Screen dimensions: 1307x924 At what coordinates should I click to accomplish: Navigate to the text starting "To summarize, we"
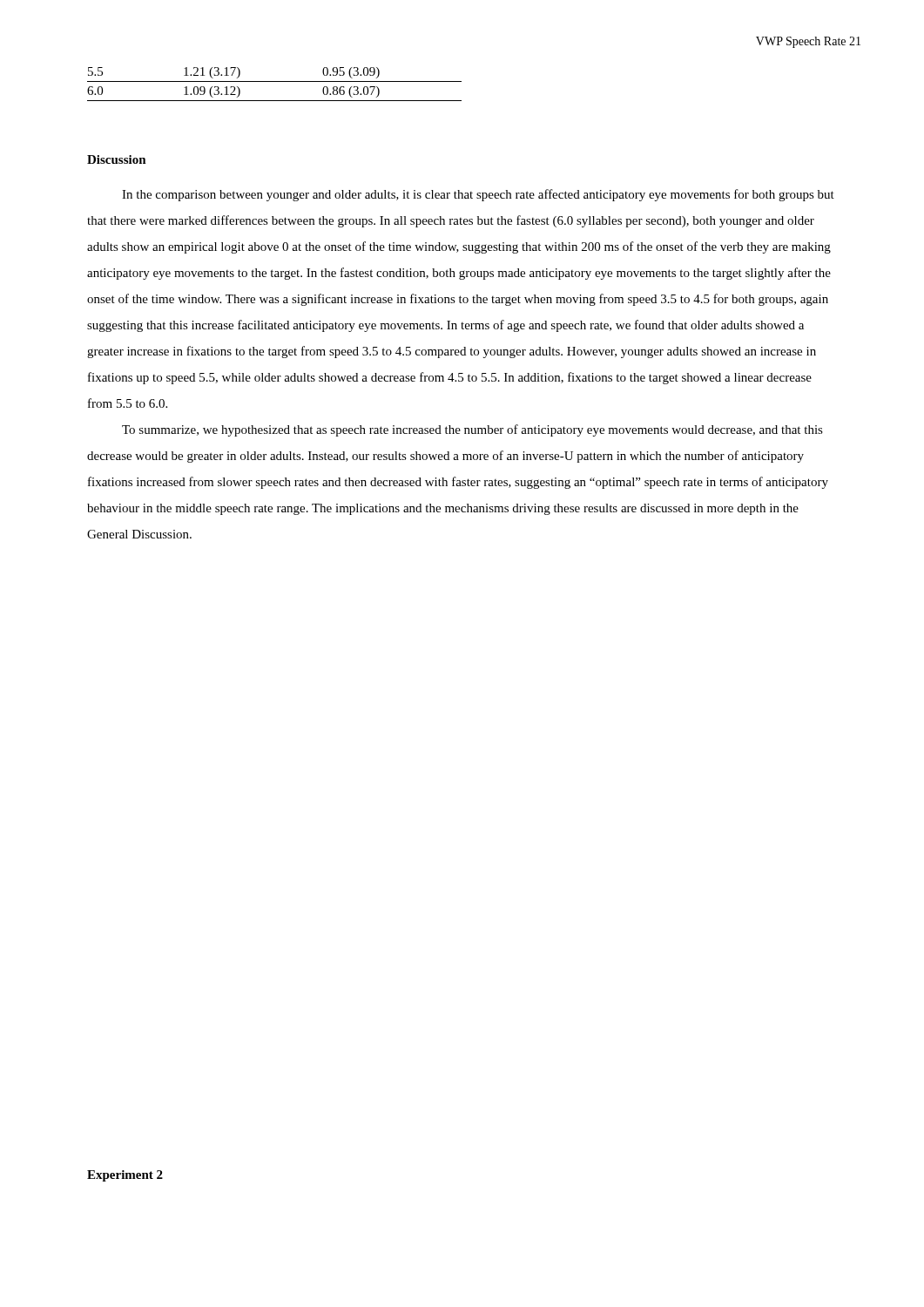coord(462,482)
